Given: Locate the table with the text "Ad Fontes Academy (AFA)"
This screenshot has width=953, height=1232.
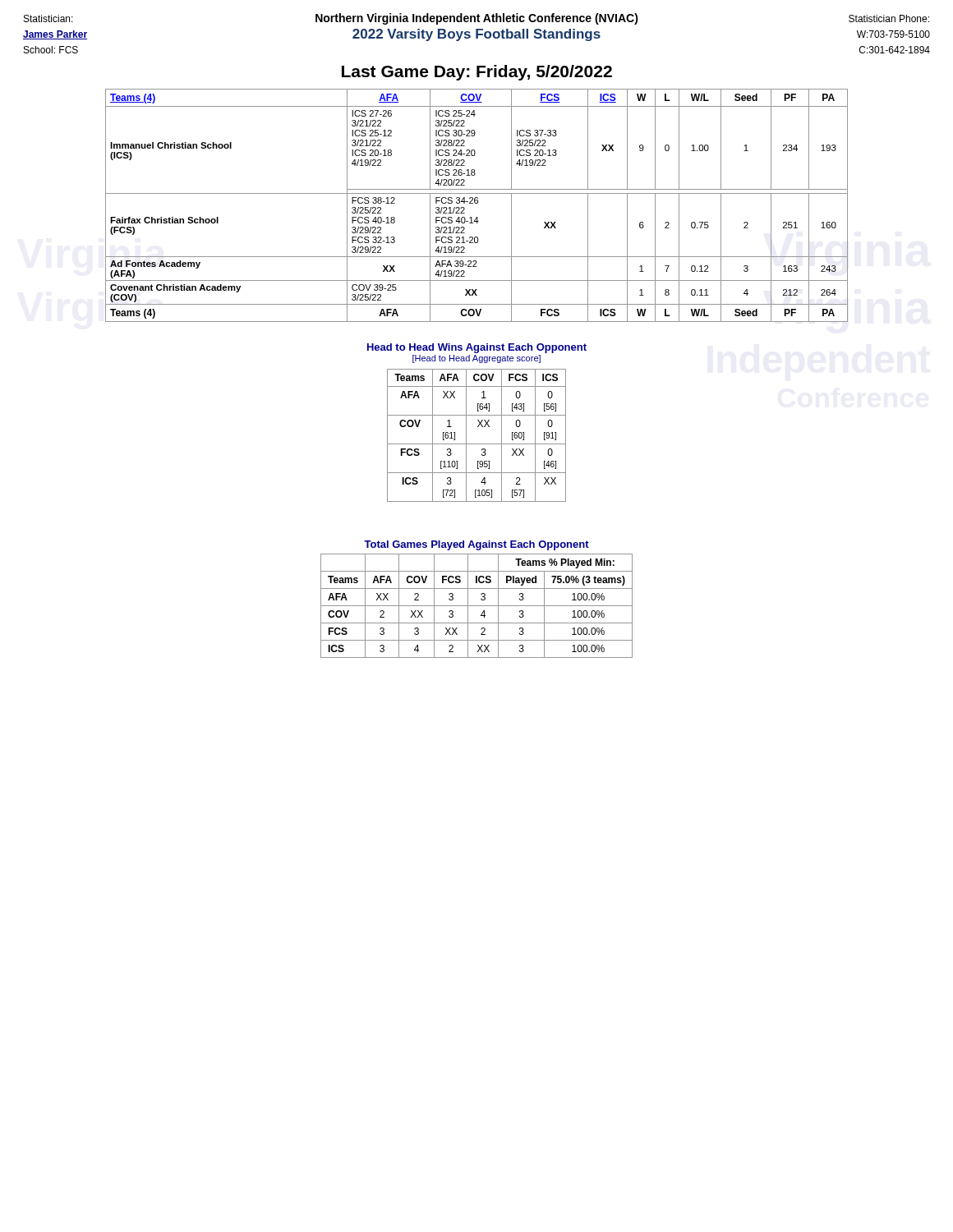Looking at the screenshot, I should tap(476, 205).
